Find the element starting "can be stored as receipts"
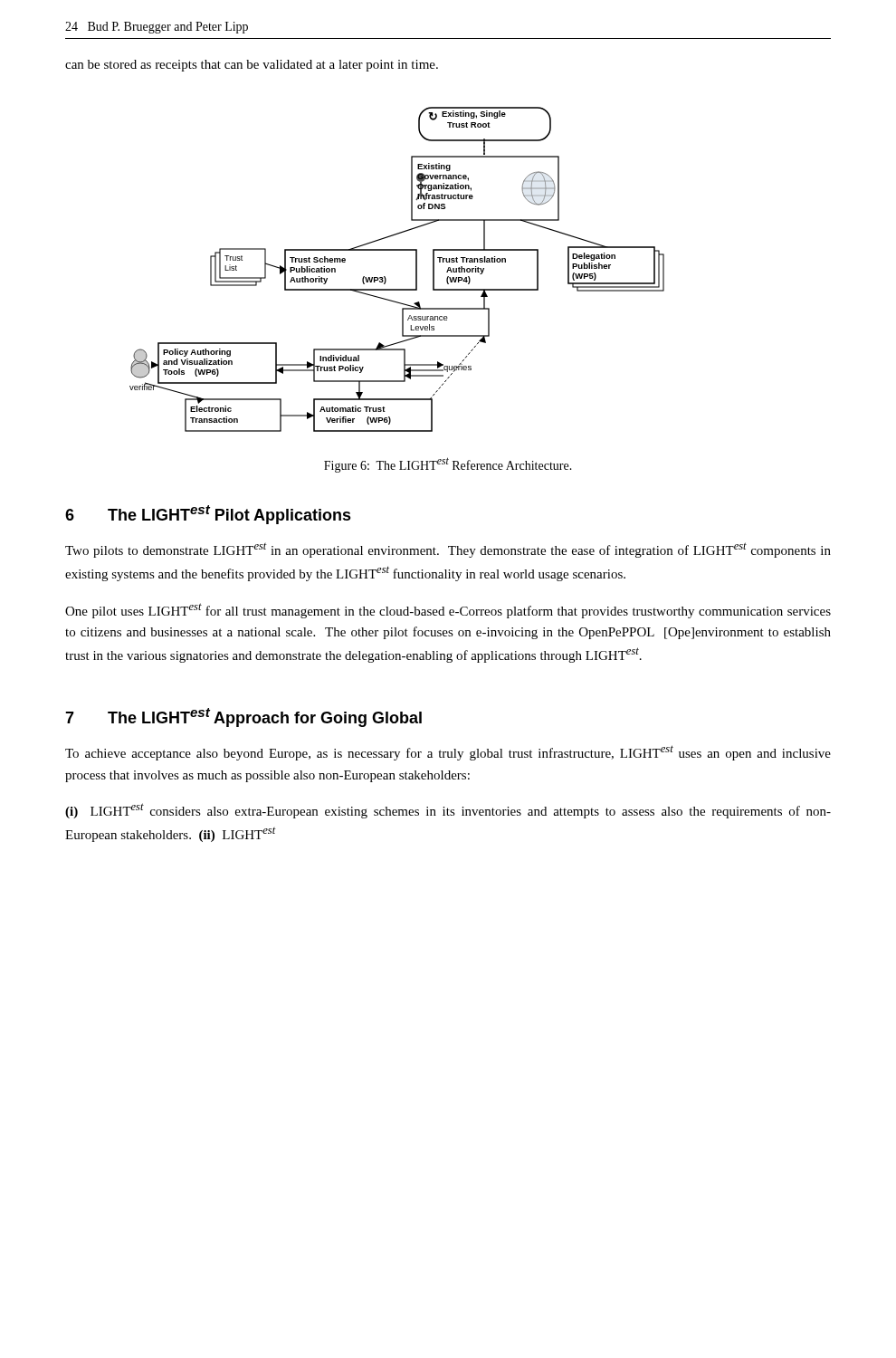 pyautogui.click(x=252, y=64)
